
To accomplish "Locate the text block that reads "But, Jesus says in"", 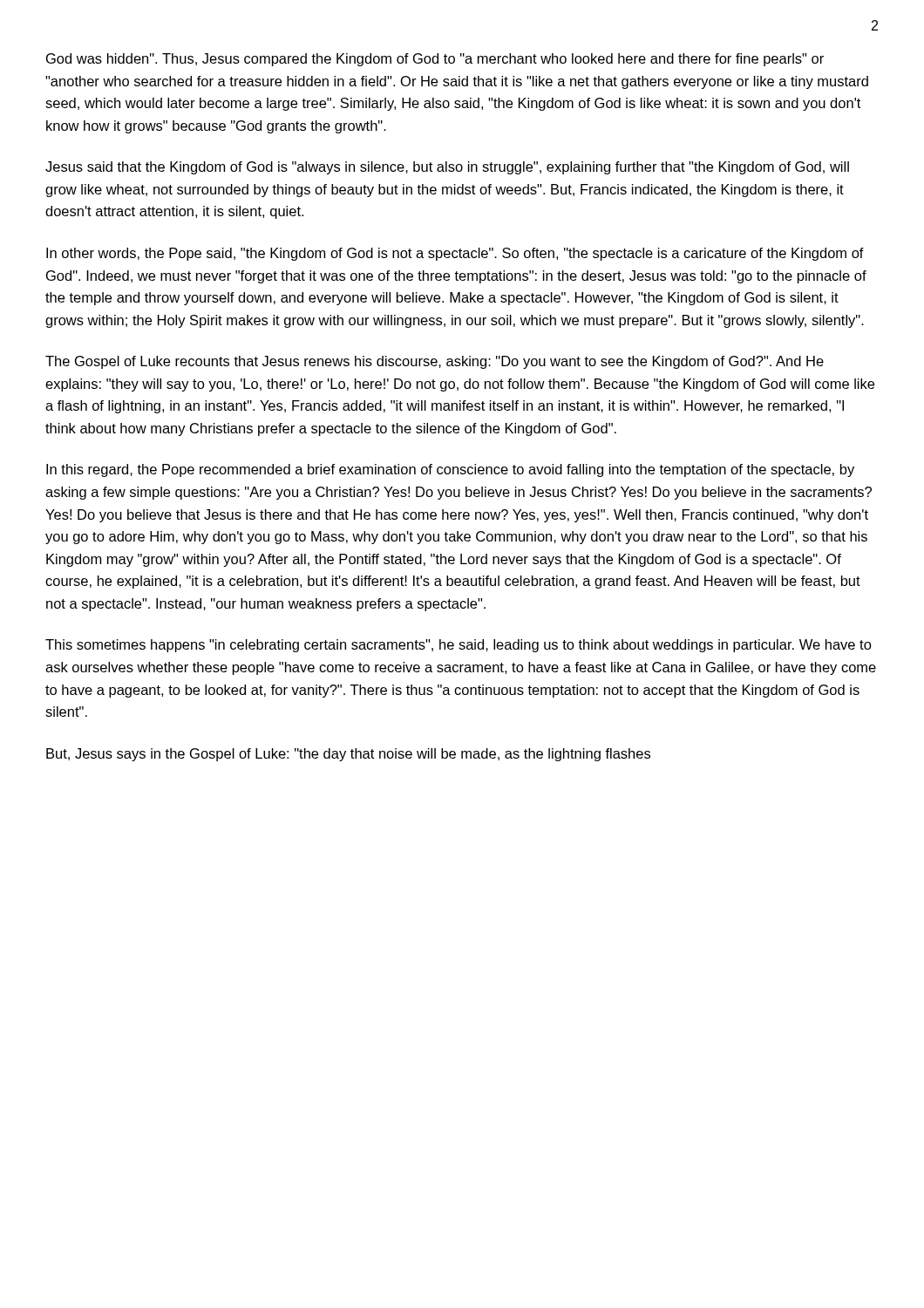I will 348,753.
